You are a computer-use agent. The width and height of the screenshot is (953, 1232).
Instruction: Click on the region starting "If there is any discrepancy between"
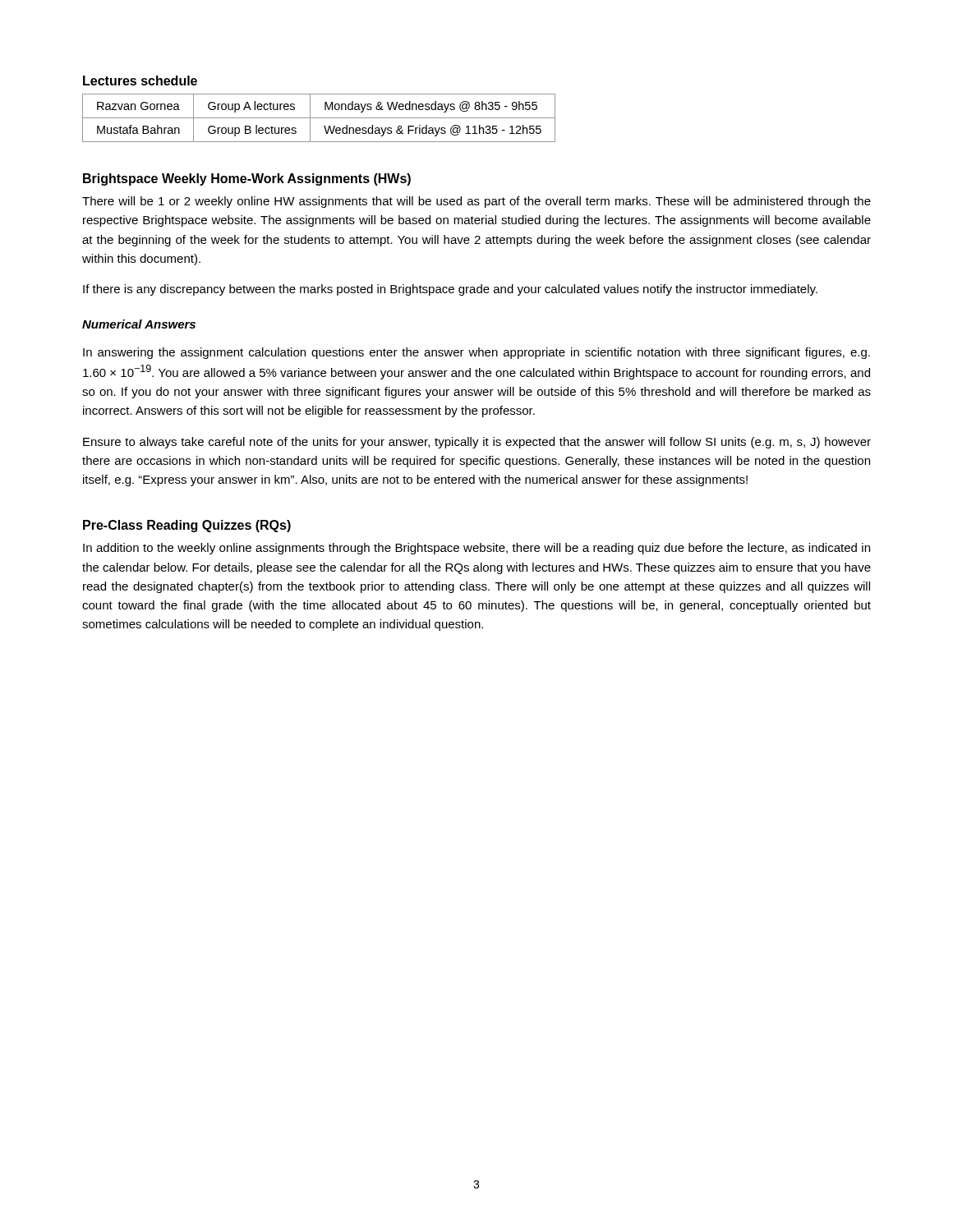tap(450, 289)
